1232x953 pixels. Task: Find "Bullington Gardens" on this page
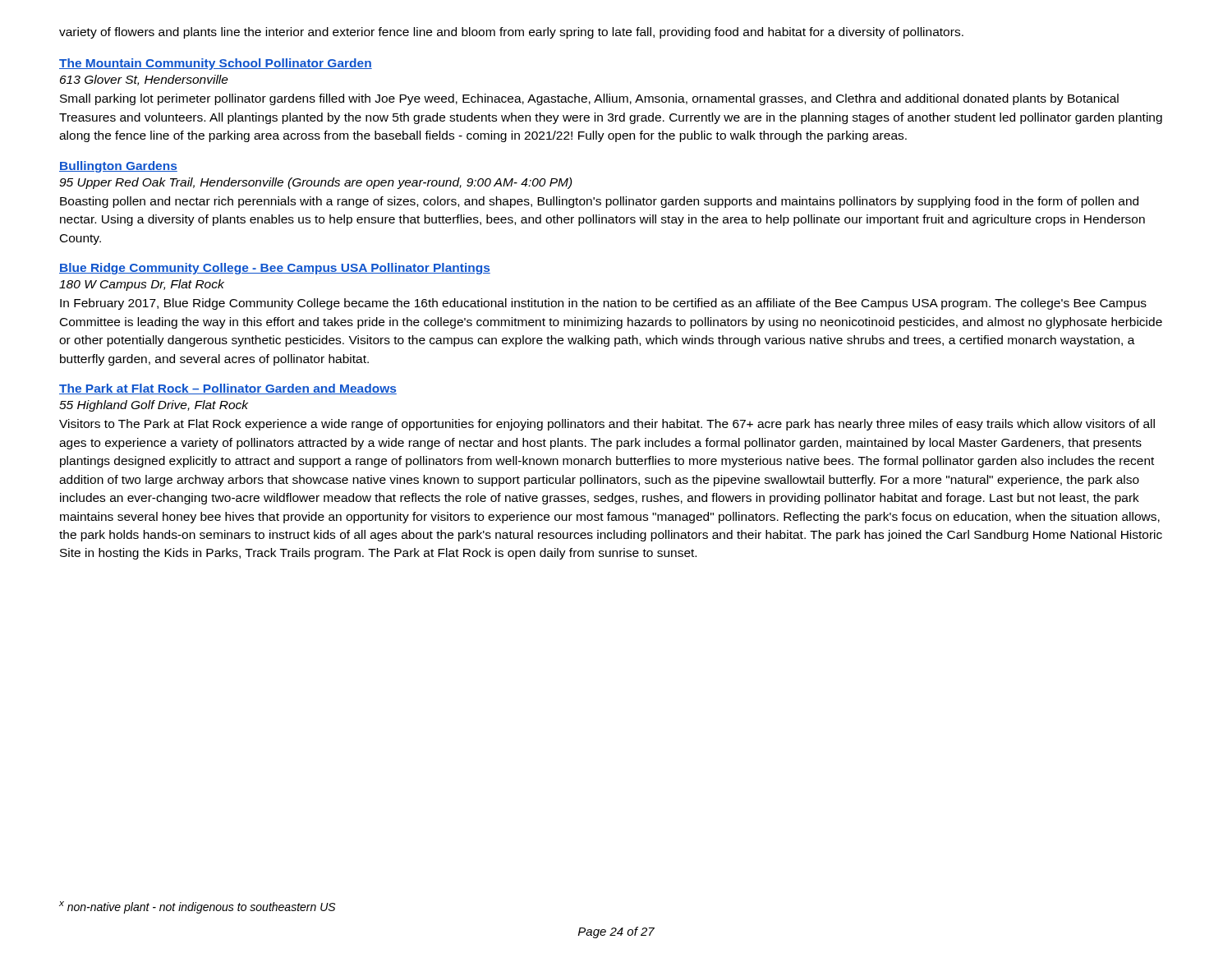pyautogui.click(x=118, y=165)
